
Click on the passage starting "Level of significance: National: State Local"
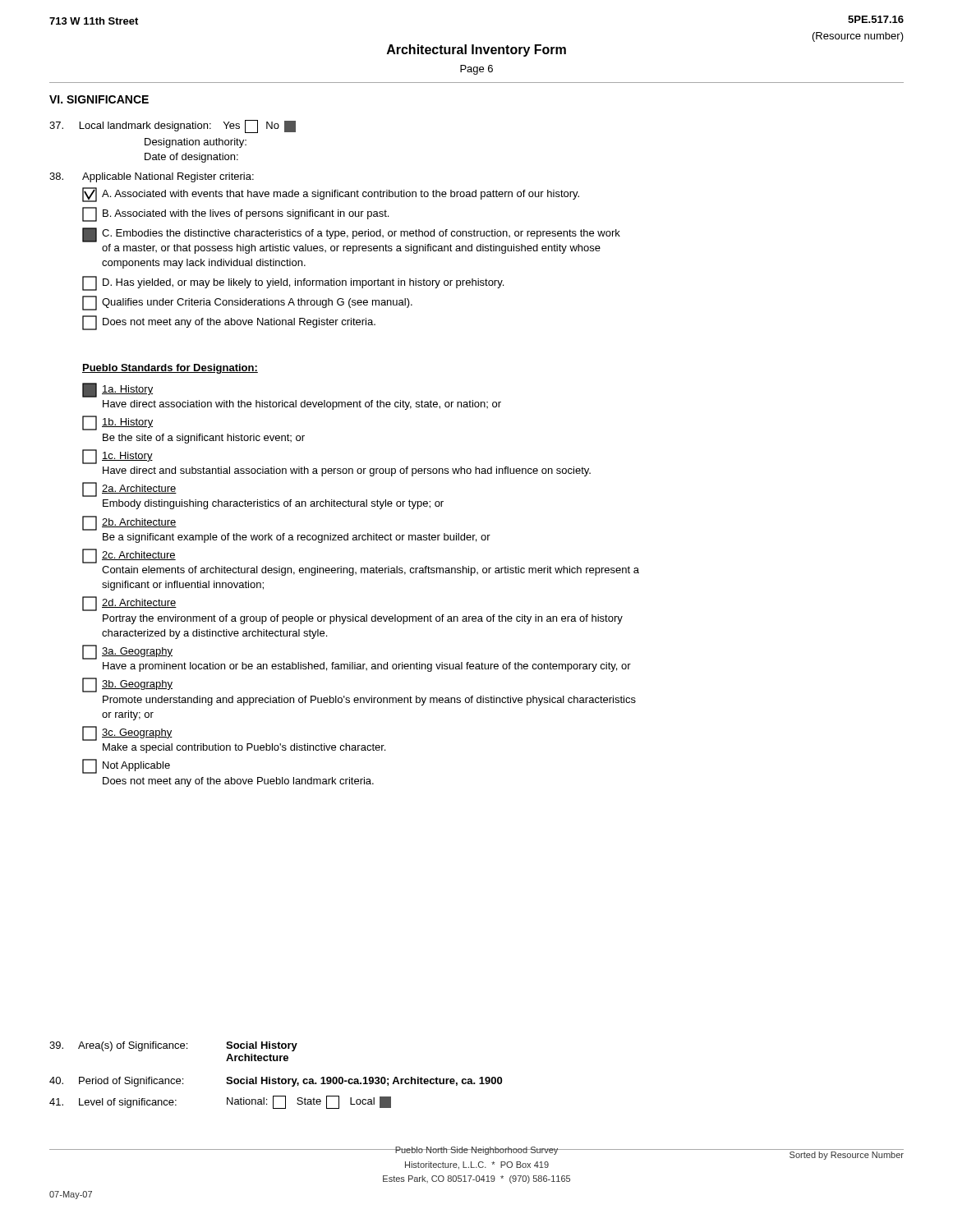click(x=221, y=1102)
